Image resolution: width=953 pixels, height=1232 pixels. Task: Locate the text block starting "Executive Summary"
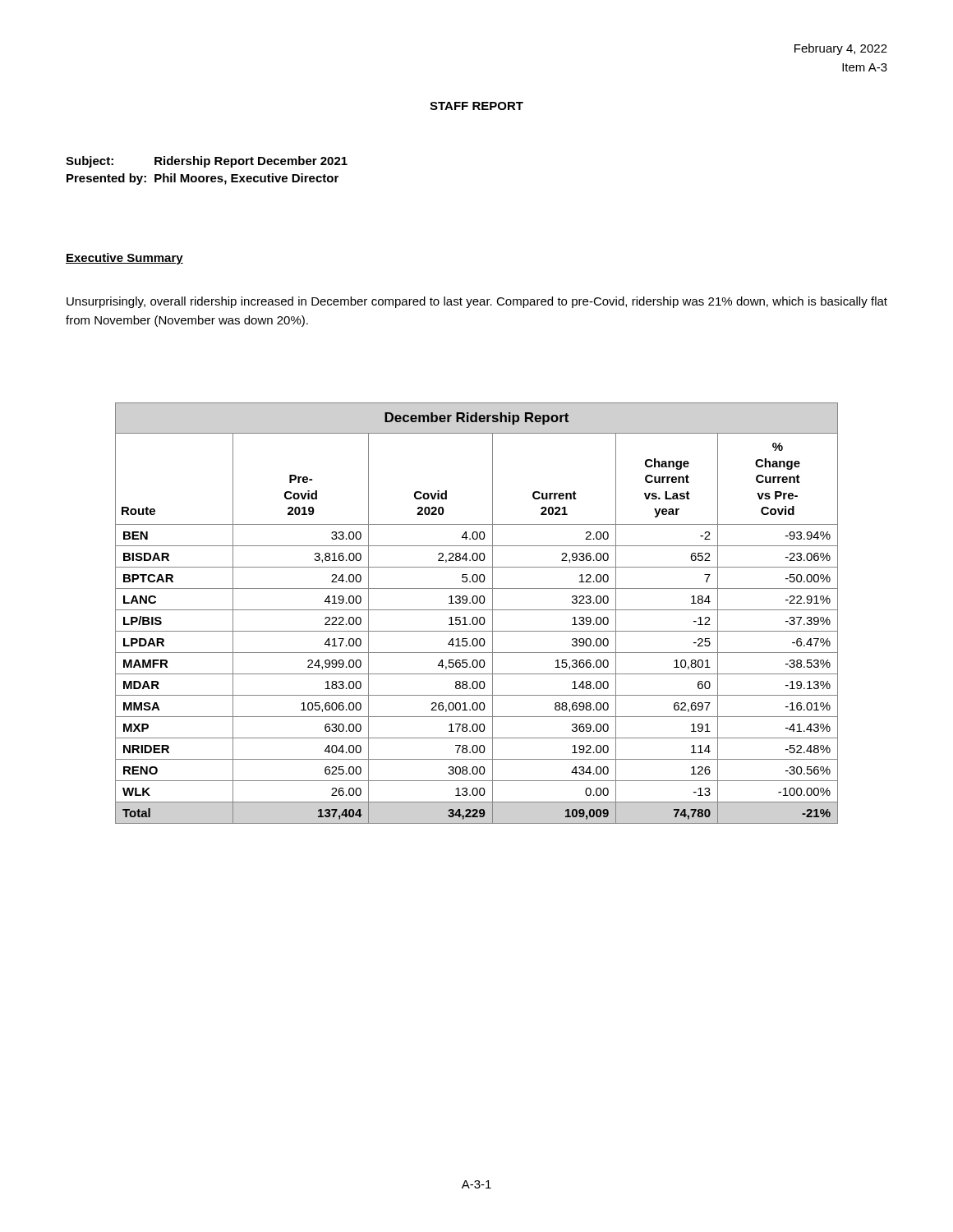click(x=124, y=257)
